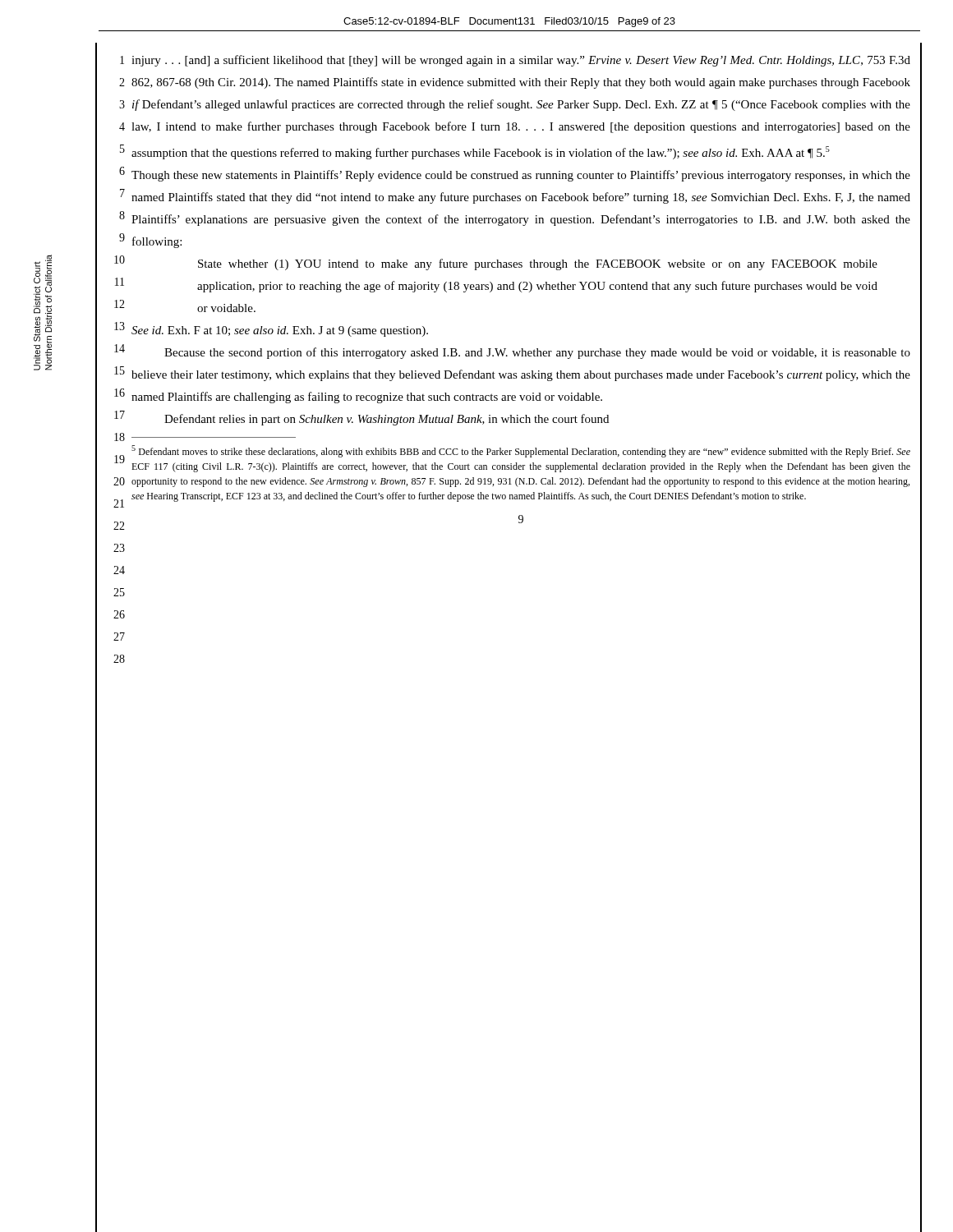
Task: Locate the block of text that opens with "Because the second portion"
Action: [x=521, y=375]
